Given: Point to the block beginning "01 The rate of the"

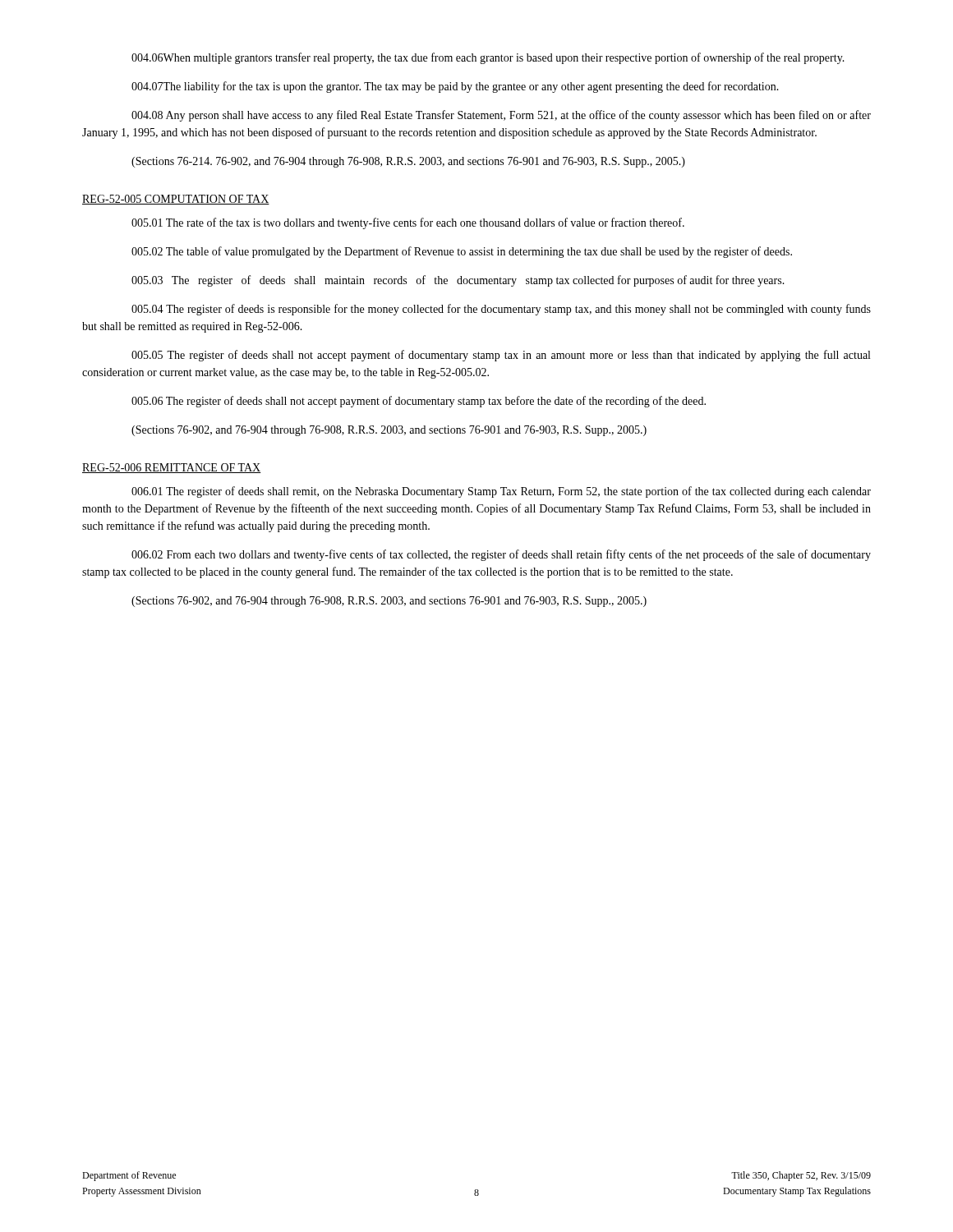Looking at the screenshot, I should [408, 223].
